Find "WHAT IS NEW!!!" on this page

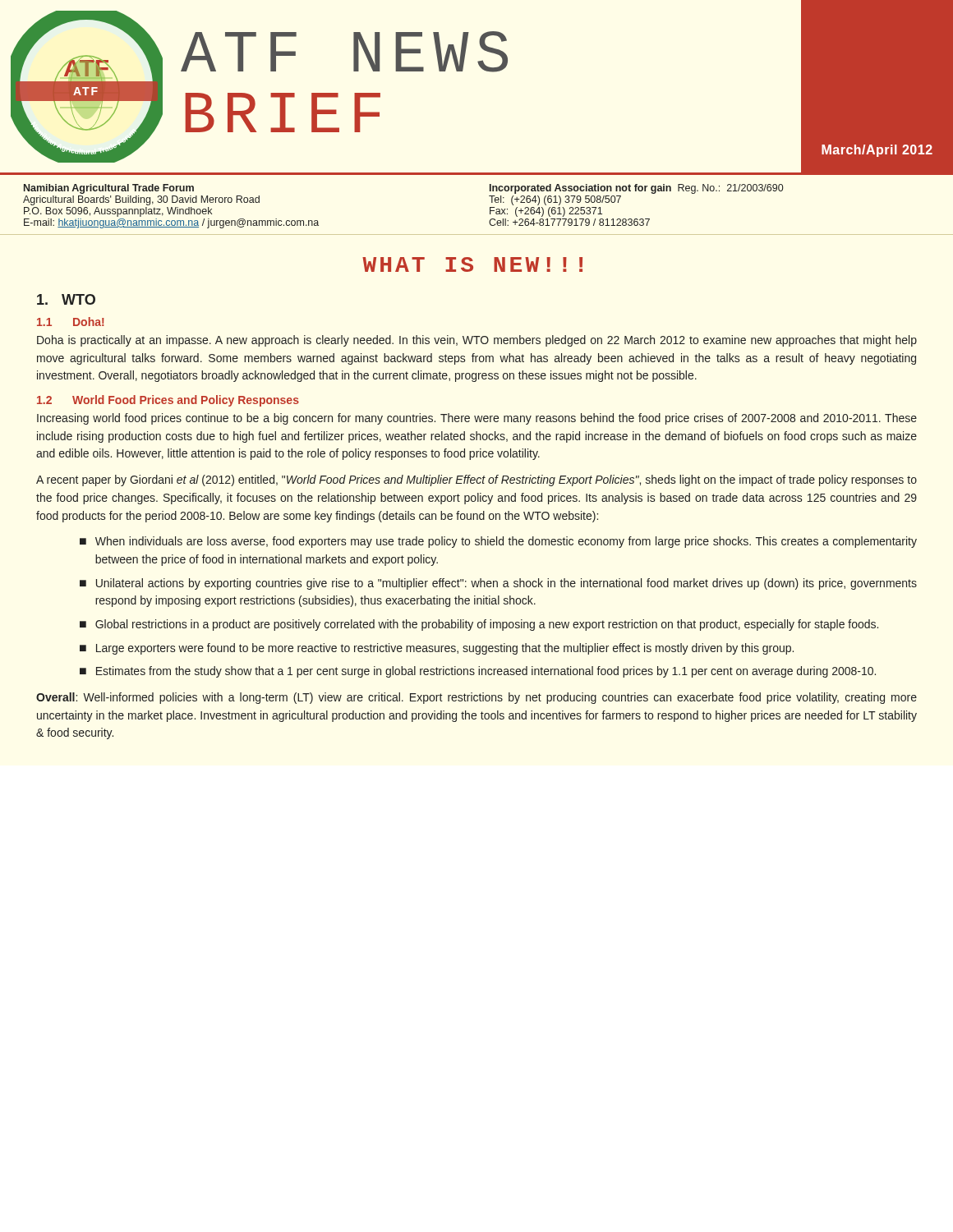(x=476, y=266)
